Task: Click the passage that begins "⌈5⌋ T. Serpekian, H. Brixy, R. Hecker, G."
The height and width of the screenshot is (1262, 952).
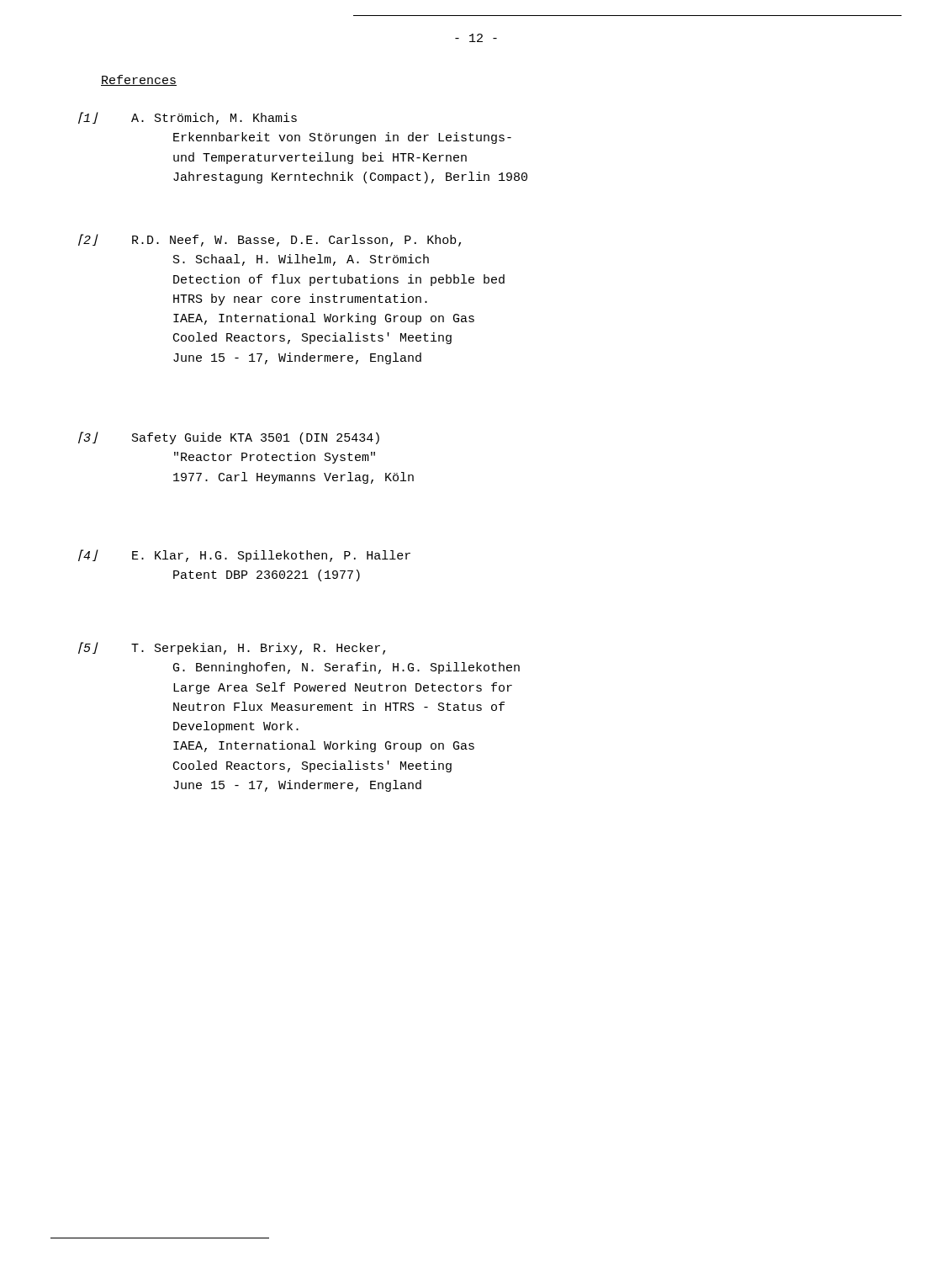Action: point(298,718)
